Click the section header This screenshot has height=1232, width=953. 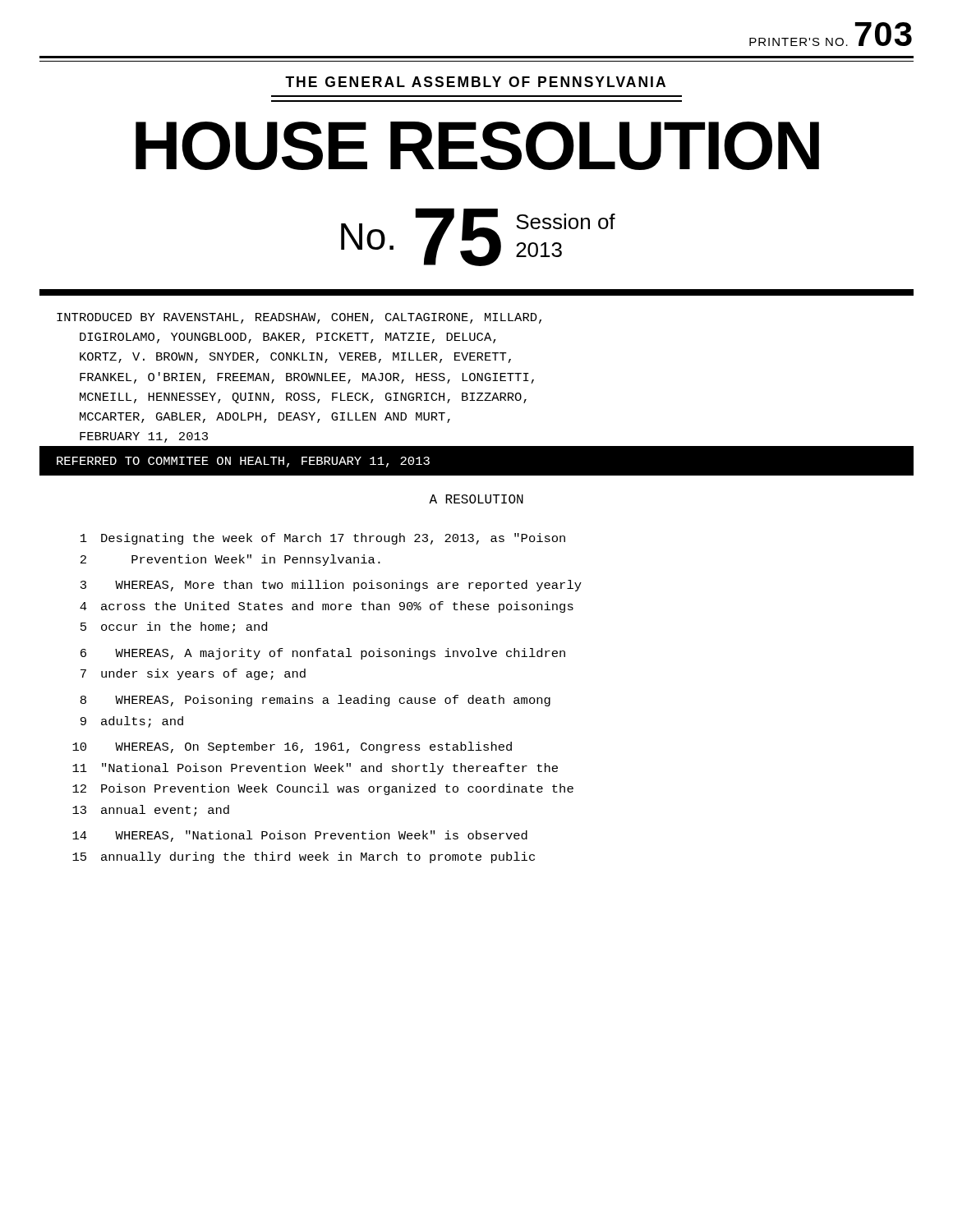coord(476,500)
